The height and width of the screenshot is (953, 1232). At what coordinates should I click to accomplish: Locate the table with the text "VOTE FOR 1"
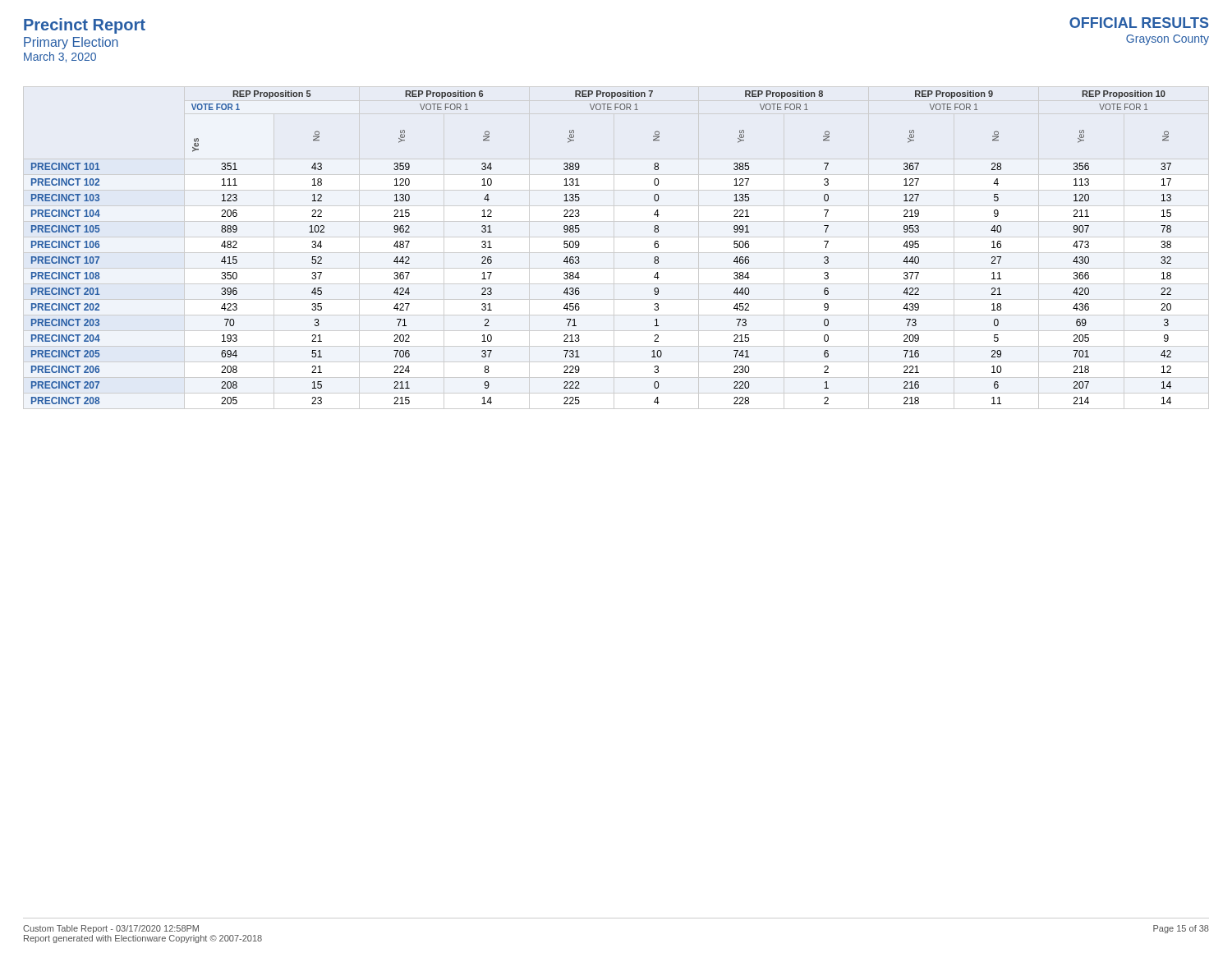click(x=616, y=248)
